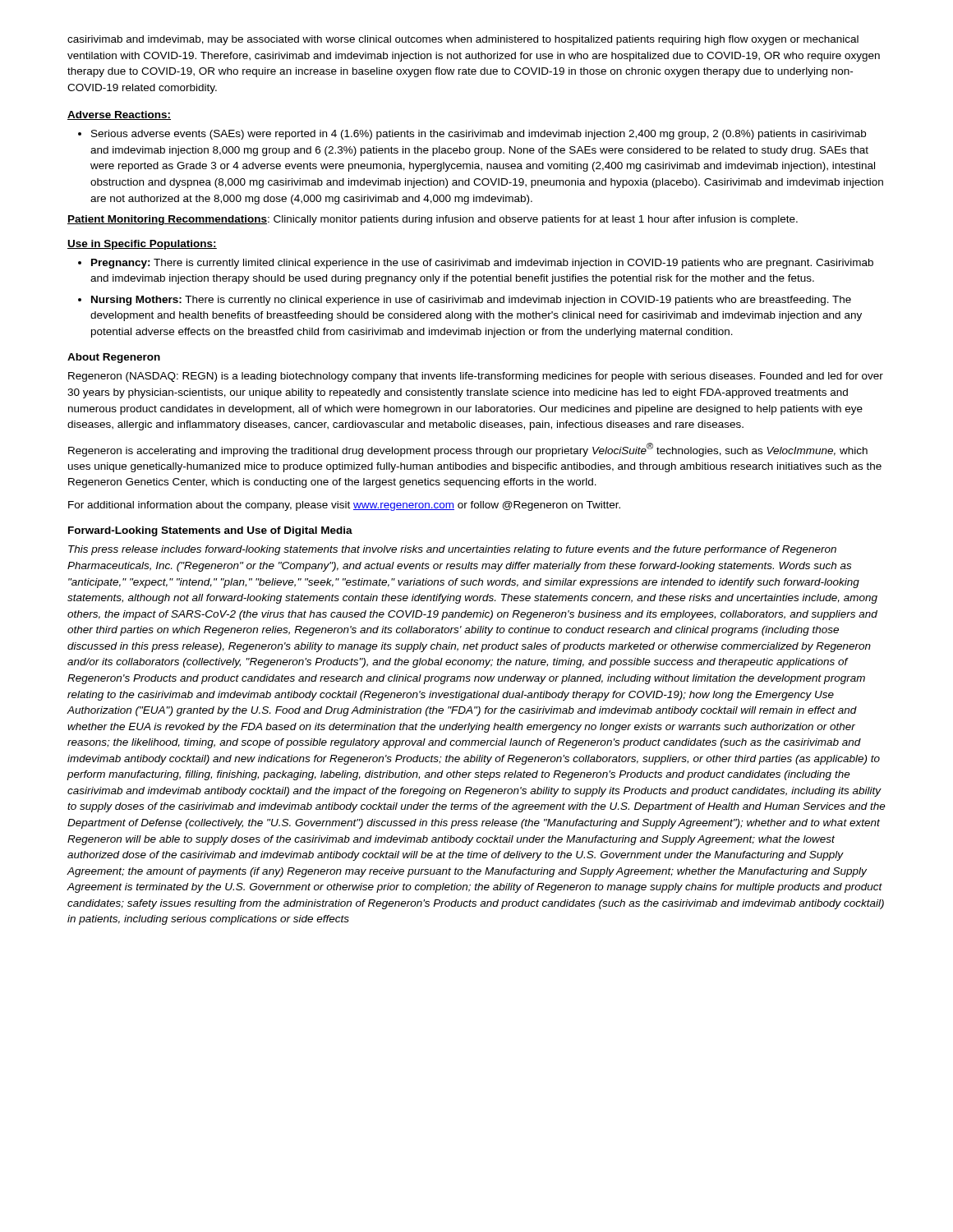This screenshot has height=1232, width=953.
Task: Locate the text block containing "Patient Monitoring Recommendations: Clinically monitor patients"
Action: (x=433, y=219)
